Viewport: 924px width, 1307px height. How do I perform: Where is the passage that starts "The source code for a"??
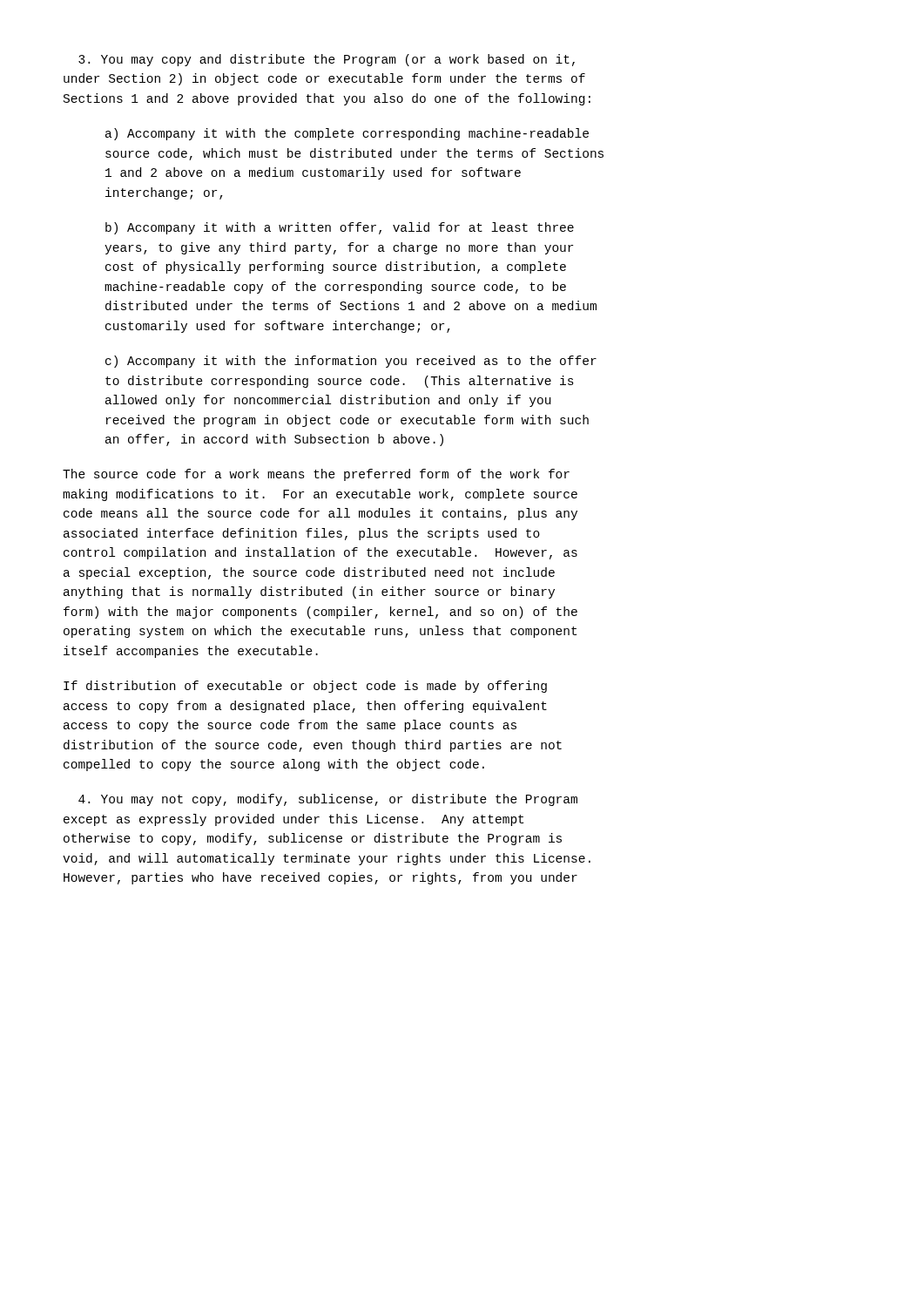coord(320,563)
